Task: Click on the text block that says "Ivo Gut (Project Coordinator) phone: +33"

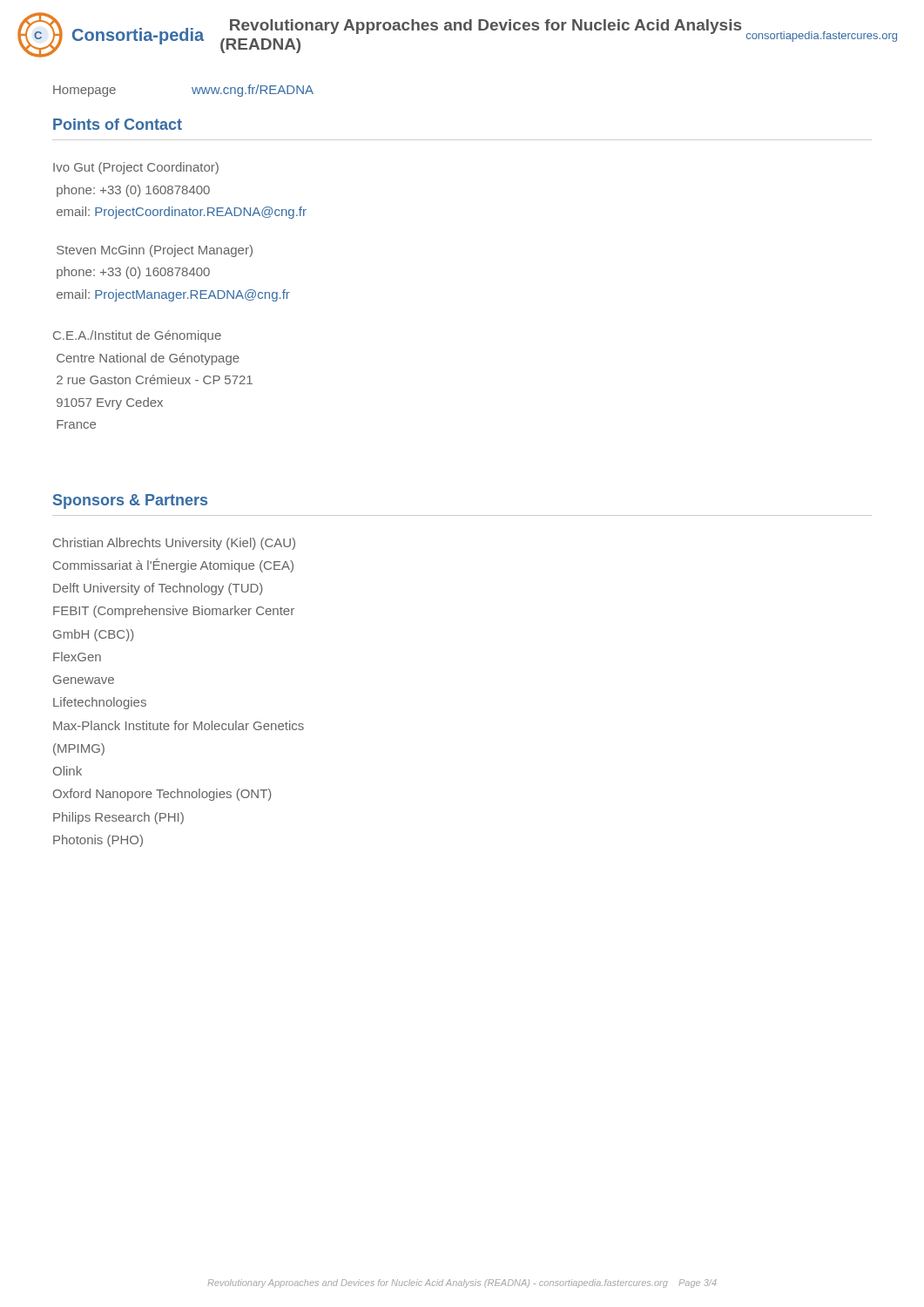Action: pos(179,189)
